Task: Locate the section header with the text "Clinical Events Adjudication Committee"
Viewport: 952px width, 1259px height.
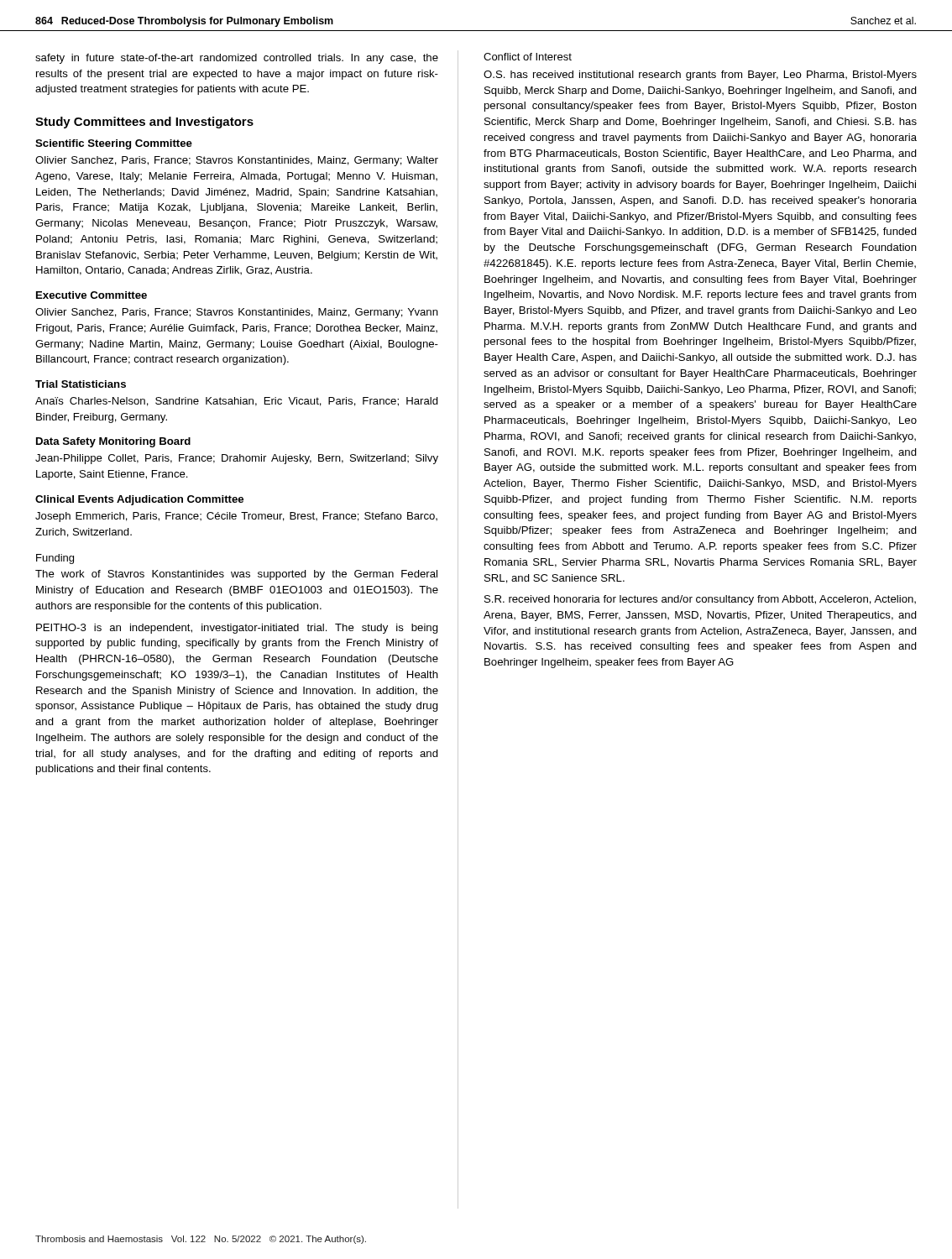Action: coord(140,499)
